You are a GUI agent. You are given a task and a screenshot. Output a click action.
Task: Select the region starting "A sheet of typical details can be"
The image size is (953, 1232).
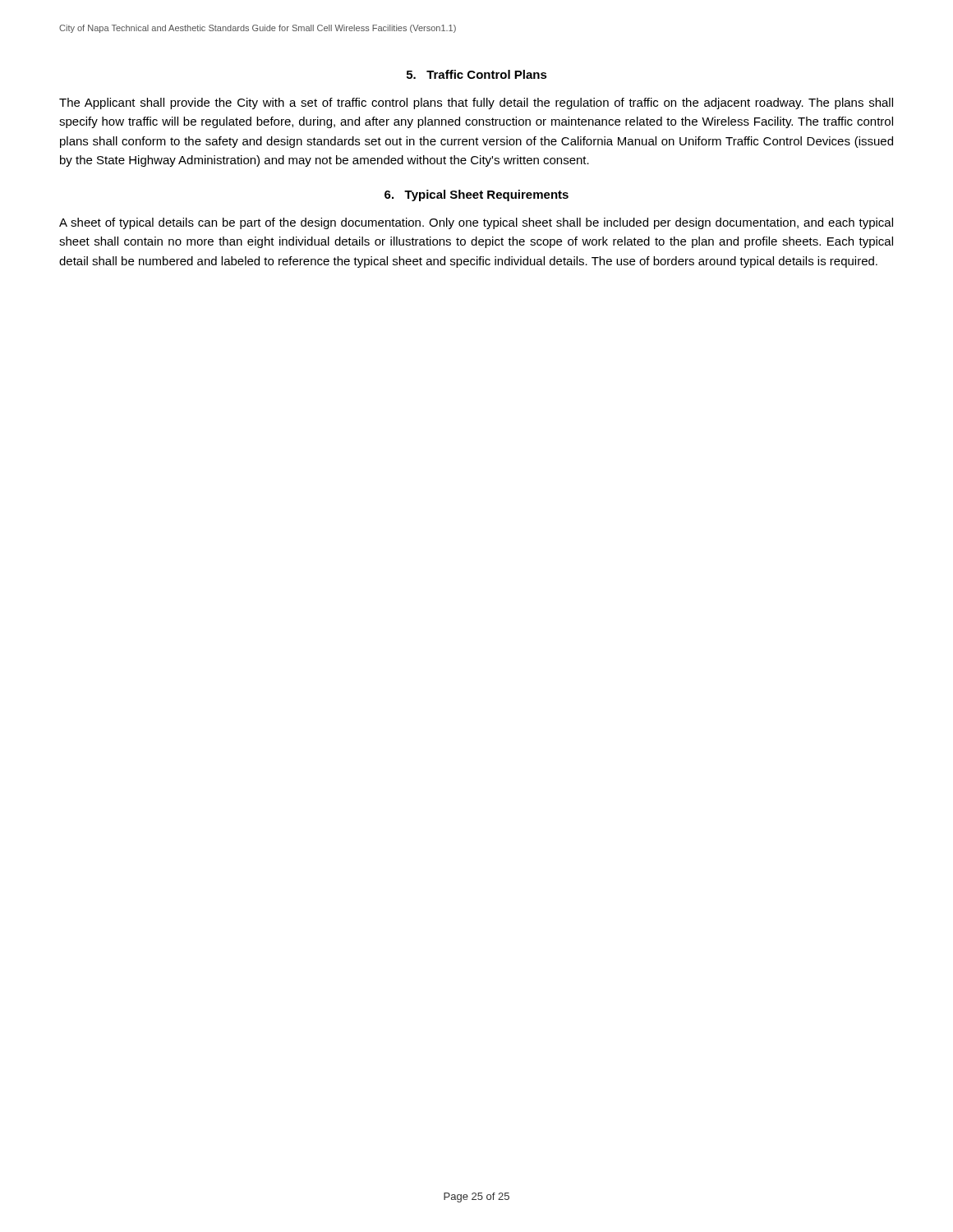click(476, 241)
